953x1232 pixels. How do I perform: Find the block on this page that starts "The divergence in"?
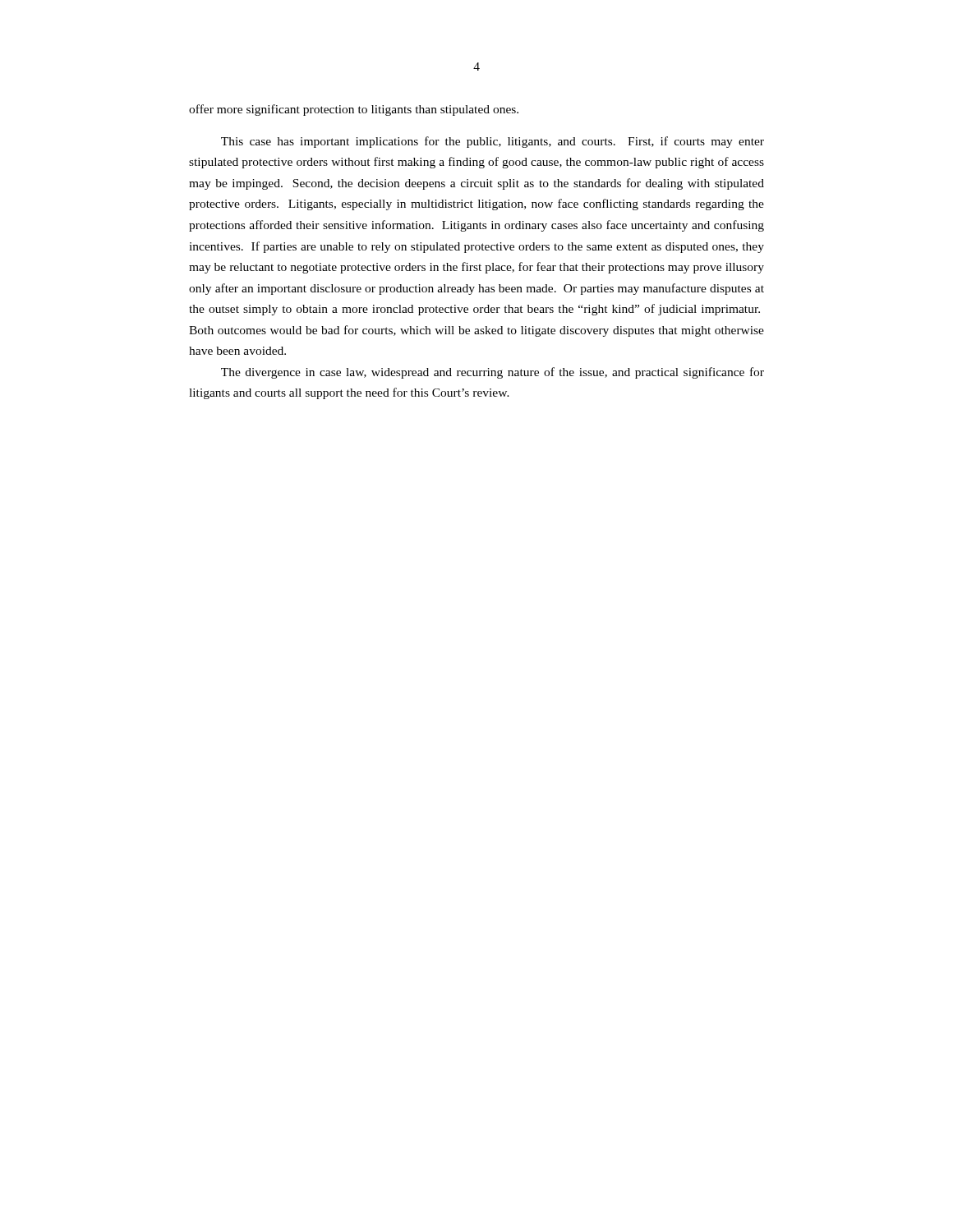point(476,382)
